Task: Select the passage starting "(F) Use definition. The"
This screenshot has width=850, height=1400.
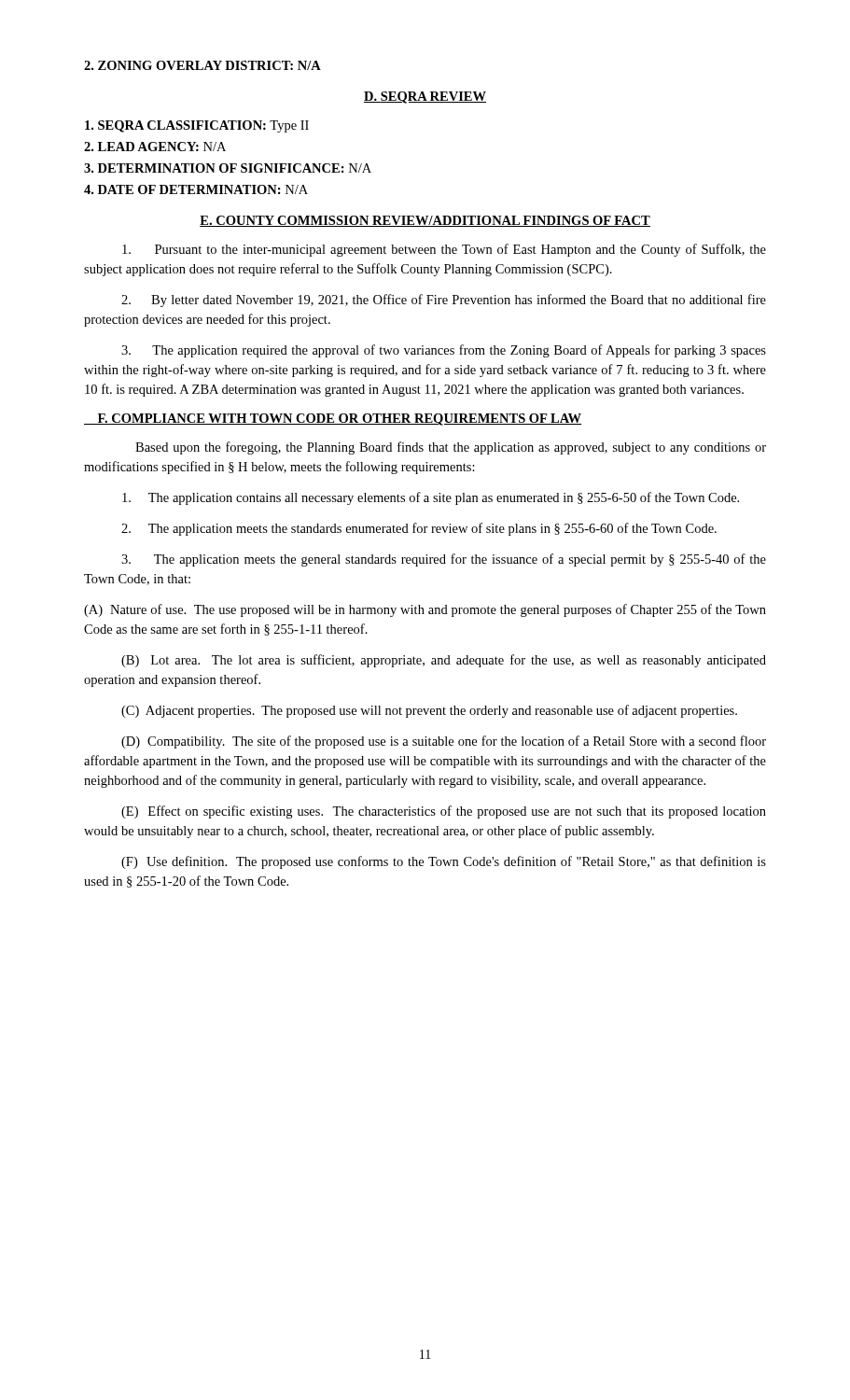Action: pyautogui.click(x=425, y=872)
